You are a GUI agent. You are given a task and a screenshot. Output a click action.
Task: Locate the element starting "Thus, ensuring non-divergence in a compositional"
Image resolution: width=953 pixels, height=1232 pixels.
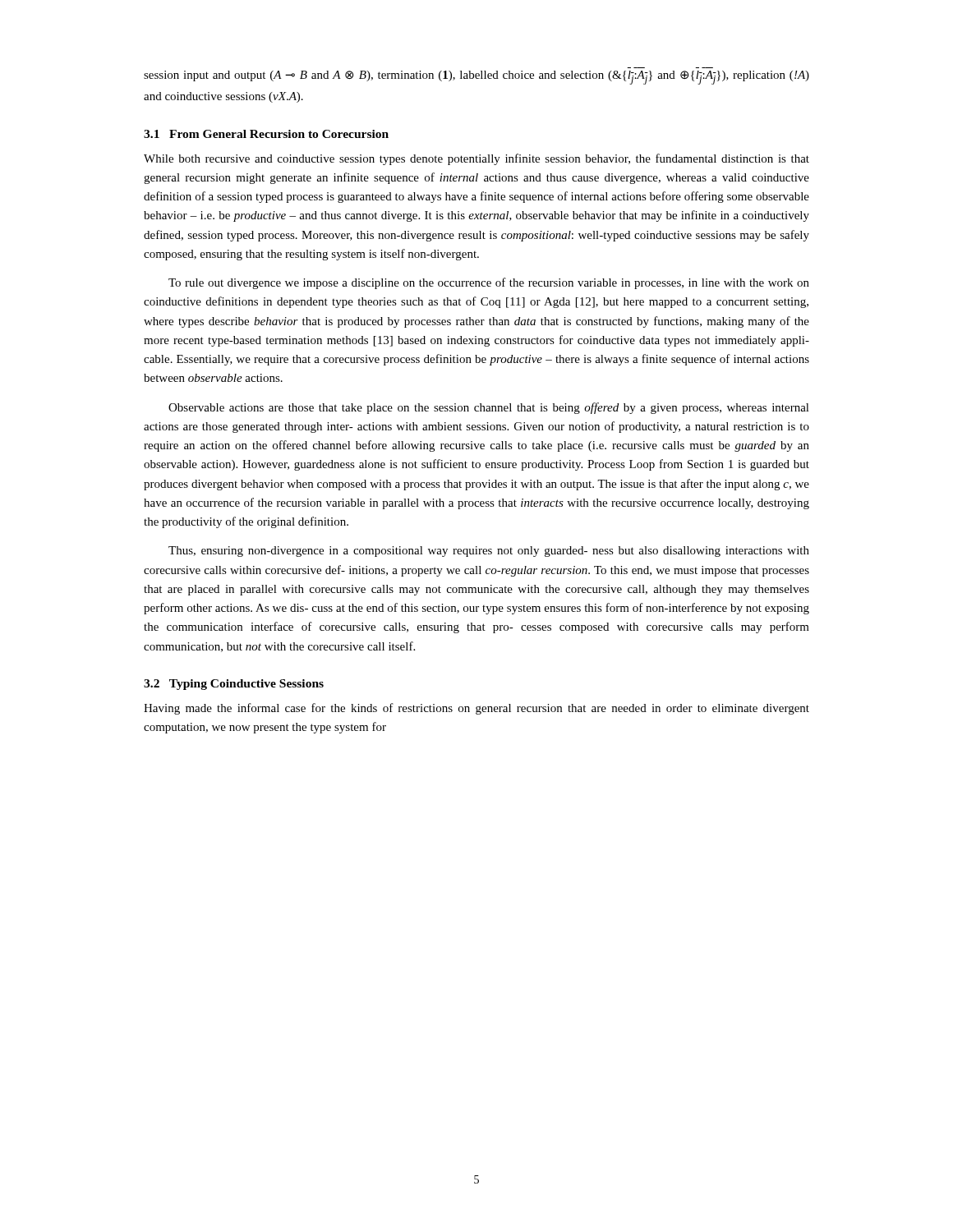coord(476,598)
